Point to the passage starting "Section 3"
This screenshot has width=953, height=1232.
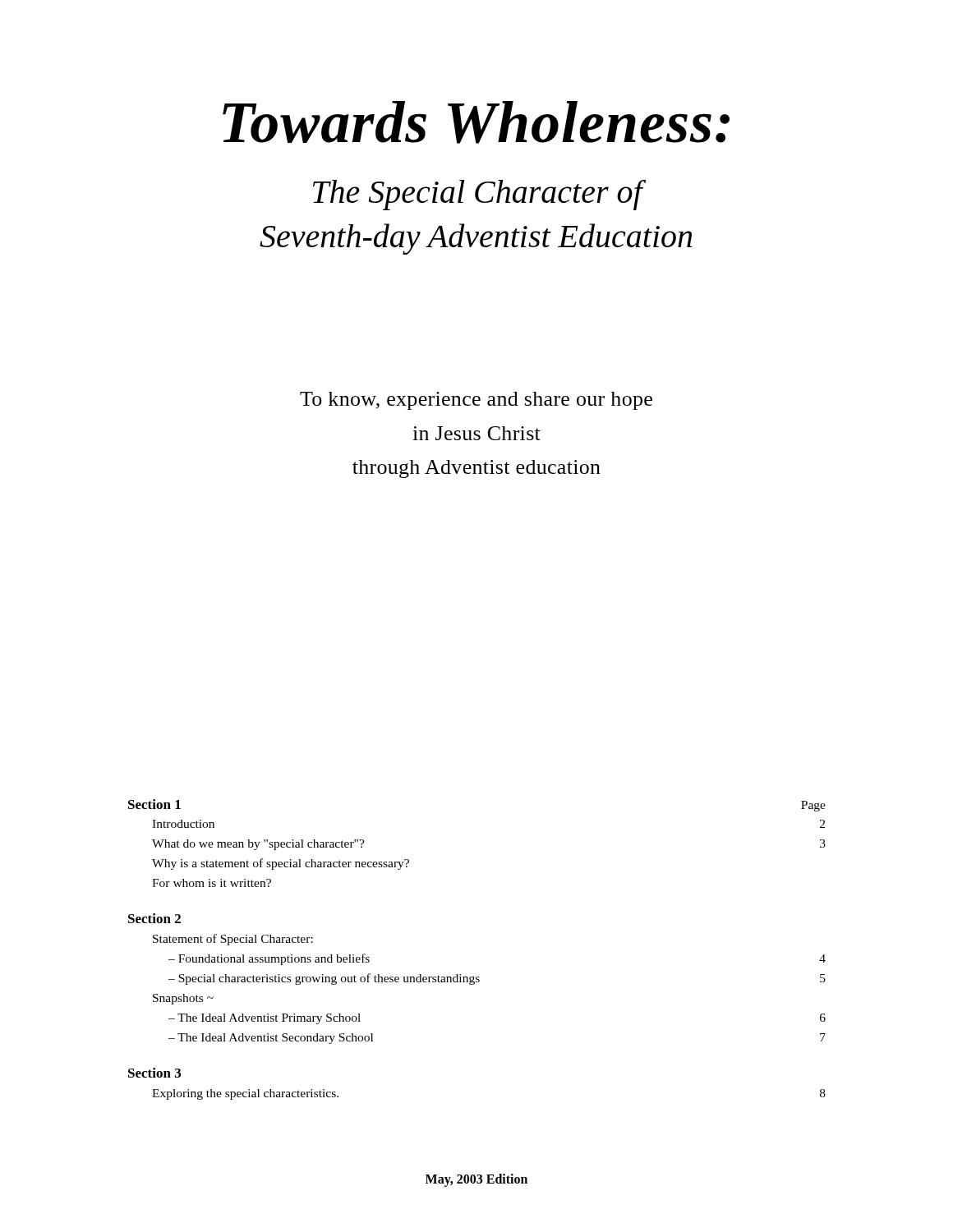(x=154, y=1073)
